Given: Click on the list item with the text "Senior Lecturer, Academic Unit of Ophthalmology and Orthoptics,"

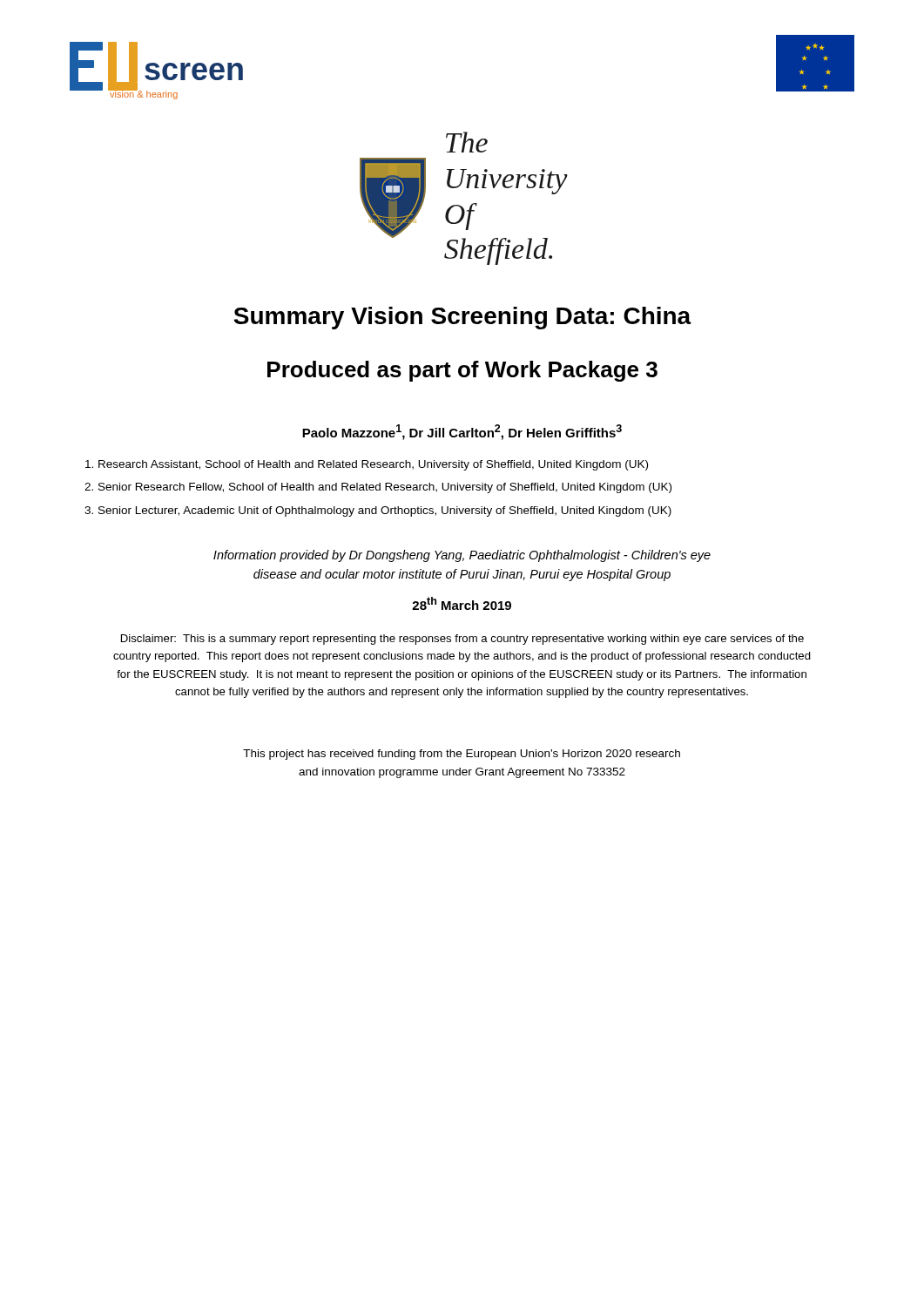Looking at the screenshot, I should [385, 510].
